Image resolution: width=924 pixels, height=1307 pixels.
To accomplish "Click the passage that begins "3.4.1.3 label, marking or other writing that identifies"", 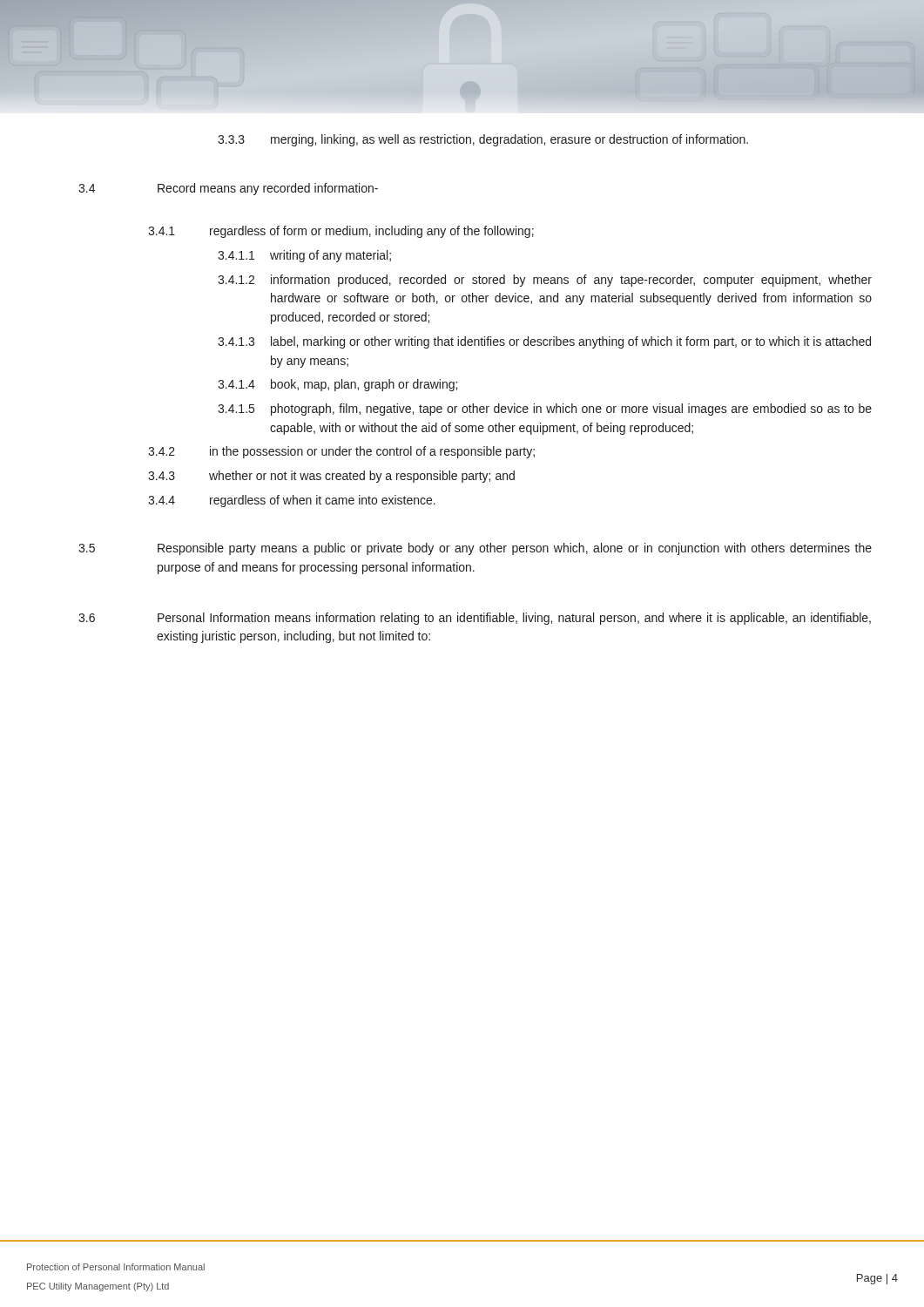I will tap(545, 352).
